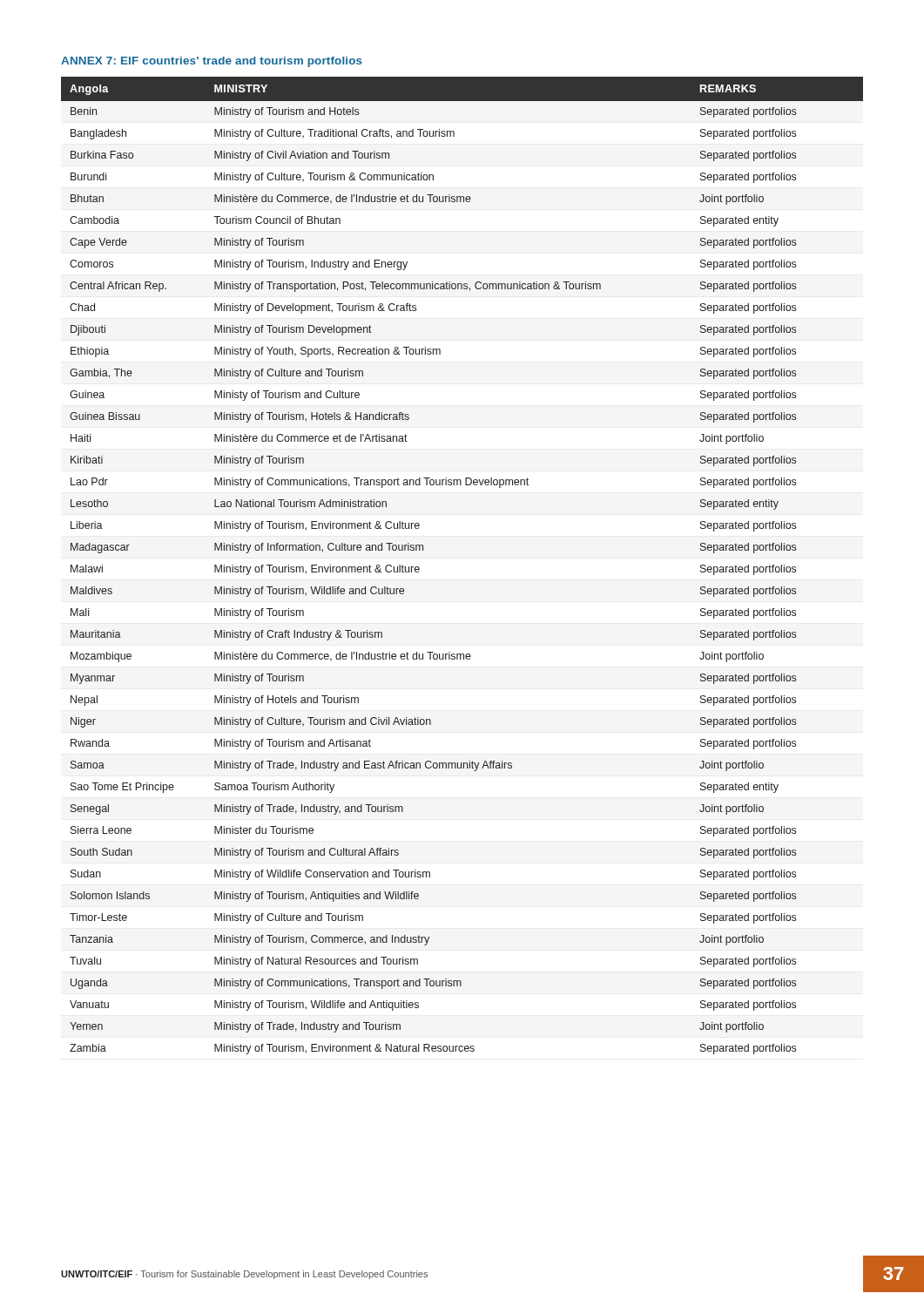Locate the table with the text "Ministry of Tourism"

tap(462, 568)
